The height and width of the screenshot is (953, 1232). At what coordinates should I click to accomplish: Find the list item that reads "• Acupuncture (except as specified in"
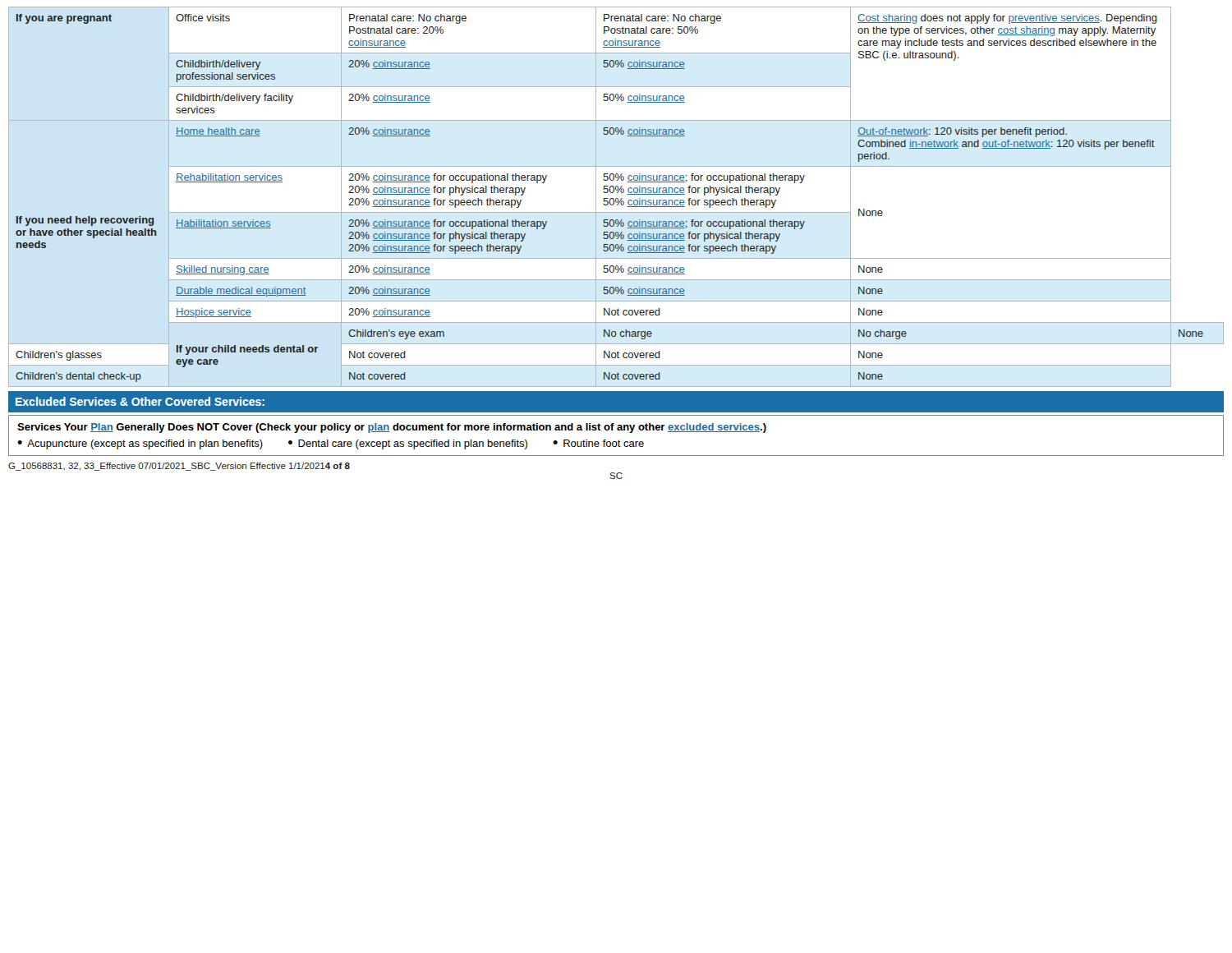(x=140, y=444)
